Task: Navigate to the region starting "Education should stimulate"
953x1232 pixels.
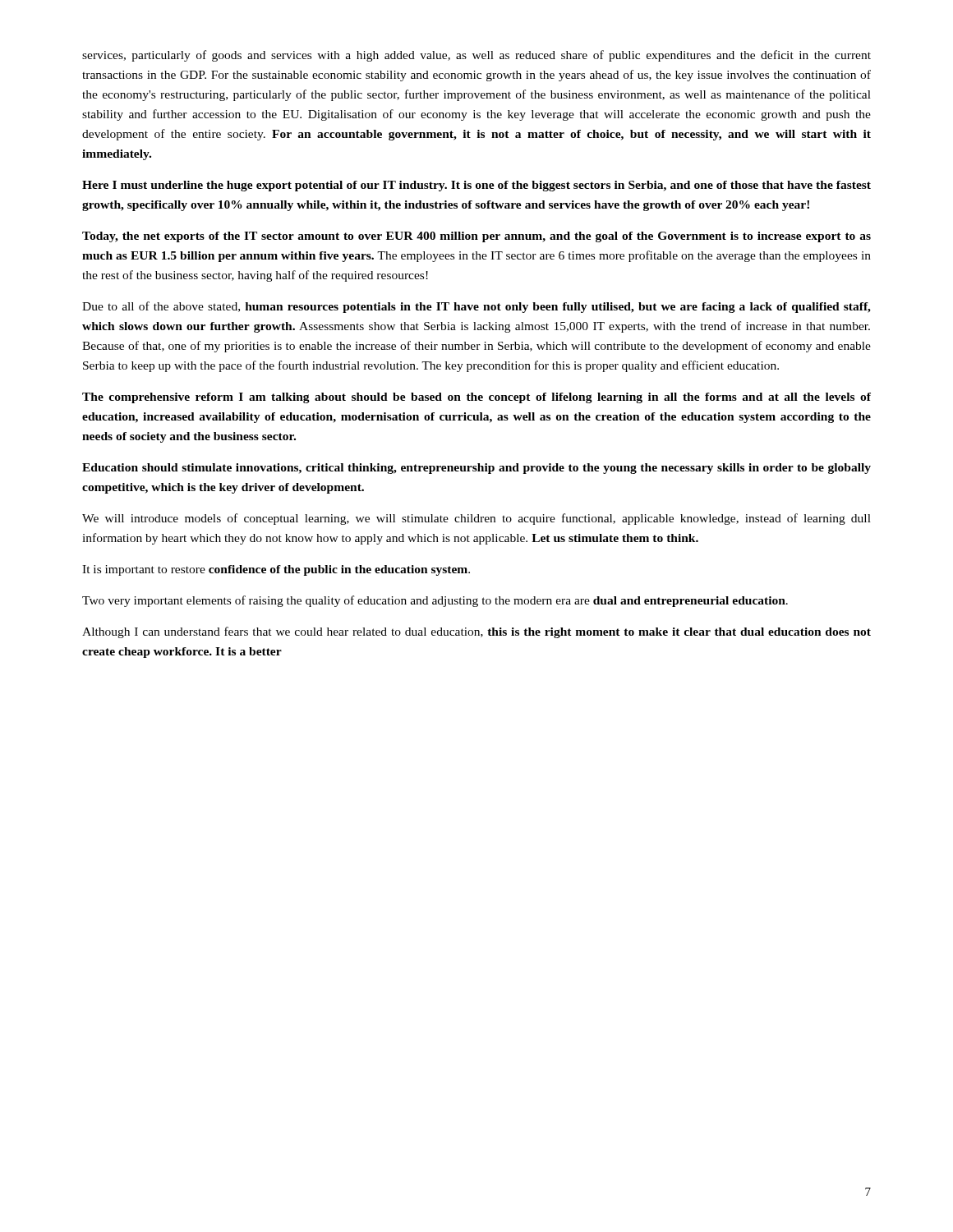Action: [476, 477]
